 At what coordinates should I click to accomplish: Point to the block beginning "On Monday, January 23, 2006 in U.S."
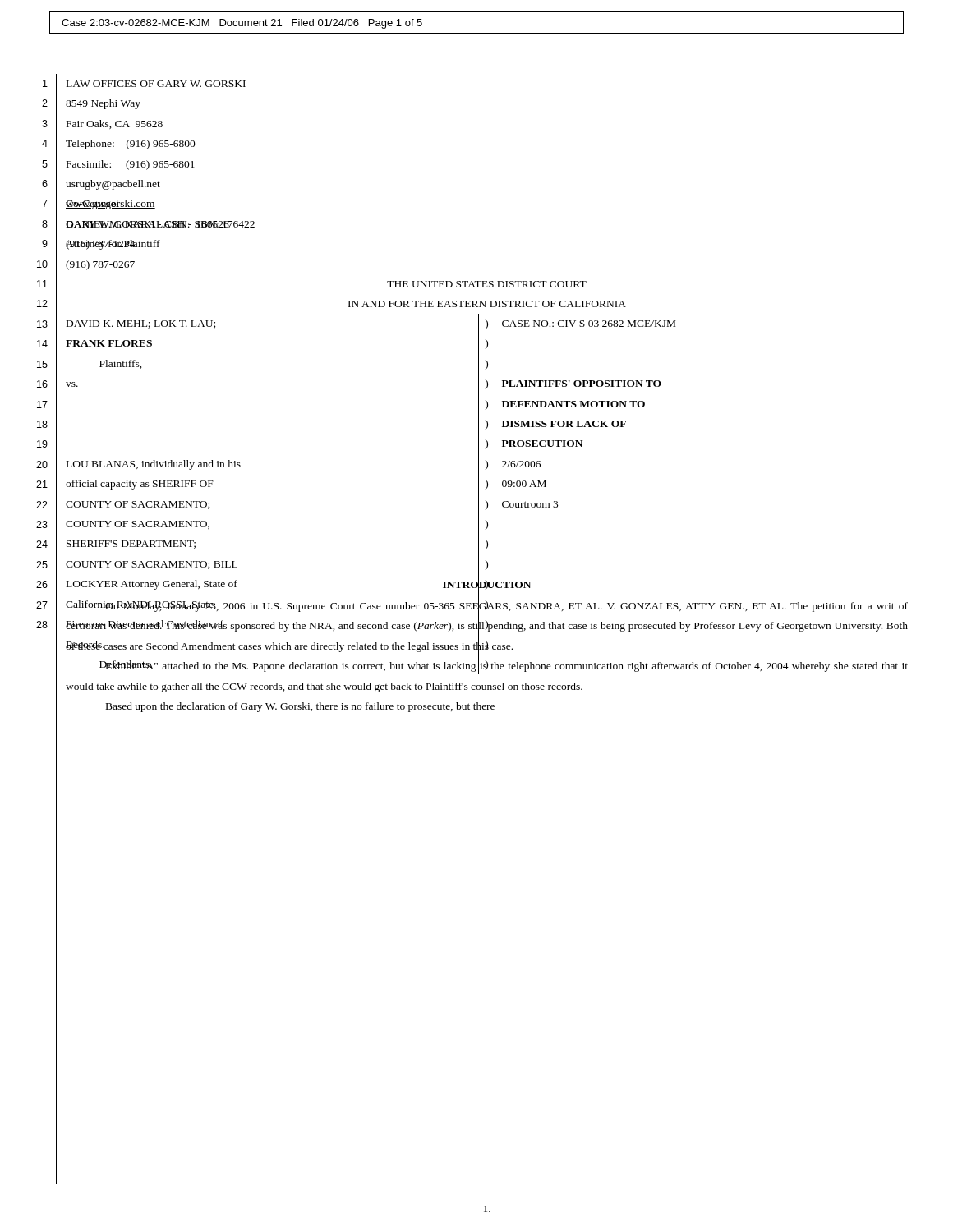487,626
